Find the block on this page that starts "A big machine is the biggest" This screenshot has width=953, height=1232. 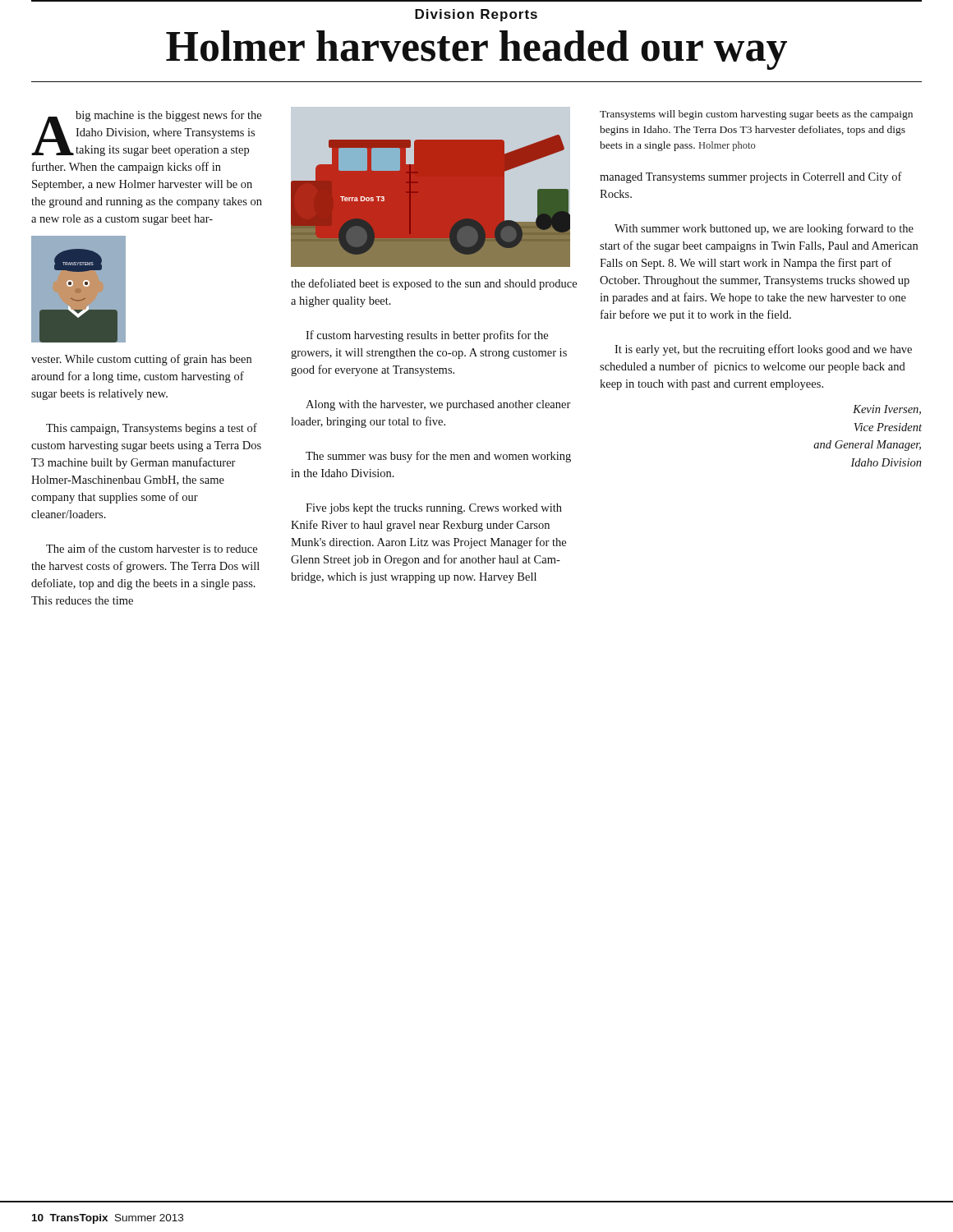point(150,358)
